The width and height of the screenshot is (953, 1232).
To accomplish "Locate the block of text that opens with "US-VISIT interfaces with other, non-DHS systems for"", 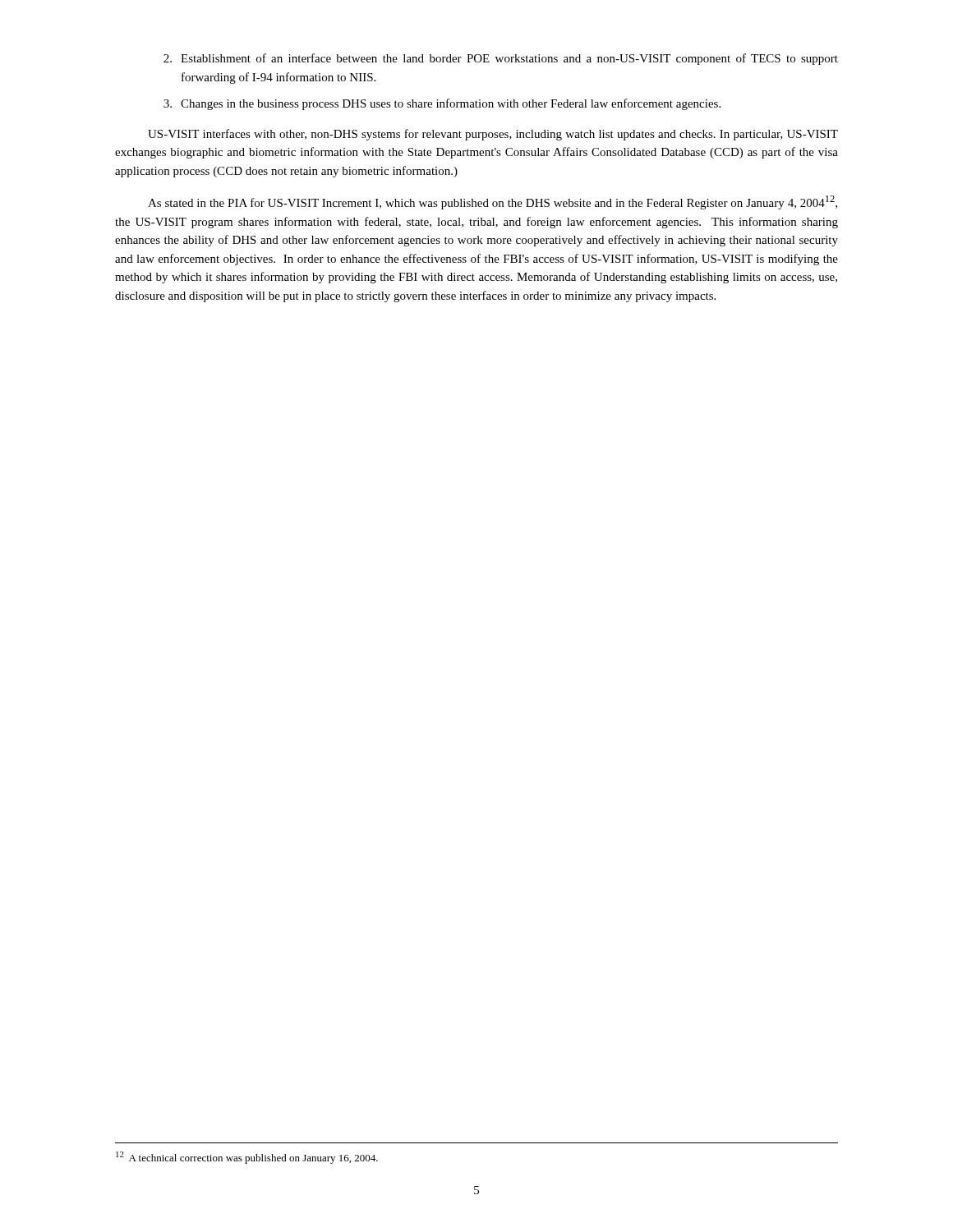I will pyautogui.click(x=476, y=152).
